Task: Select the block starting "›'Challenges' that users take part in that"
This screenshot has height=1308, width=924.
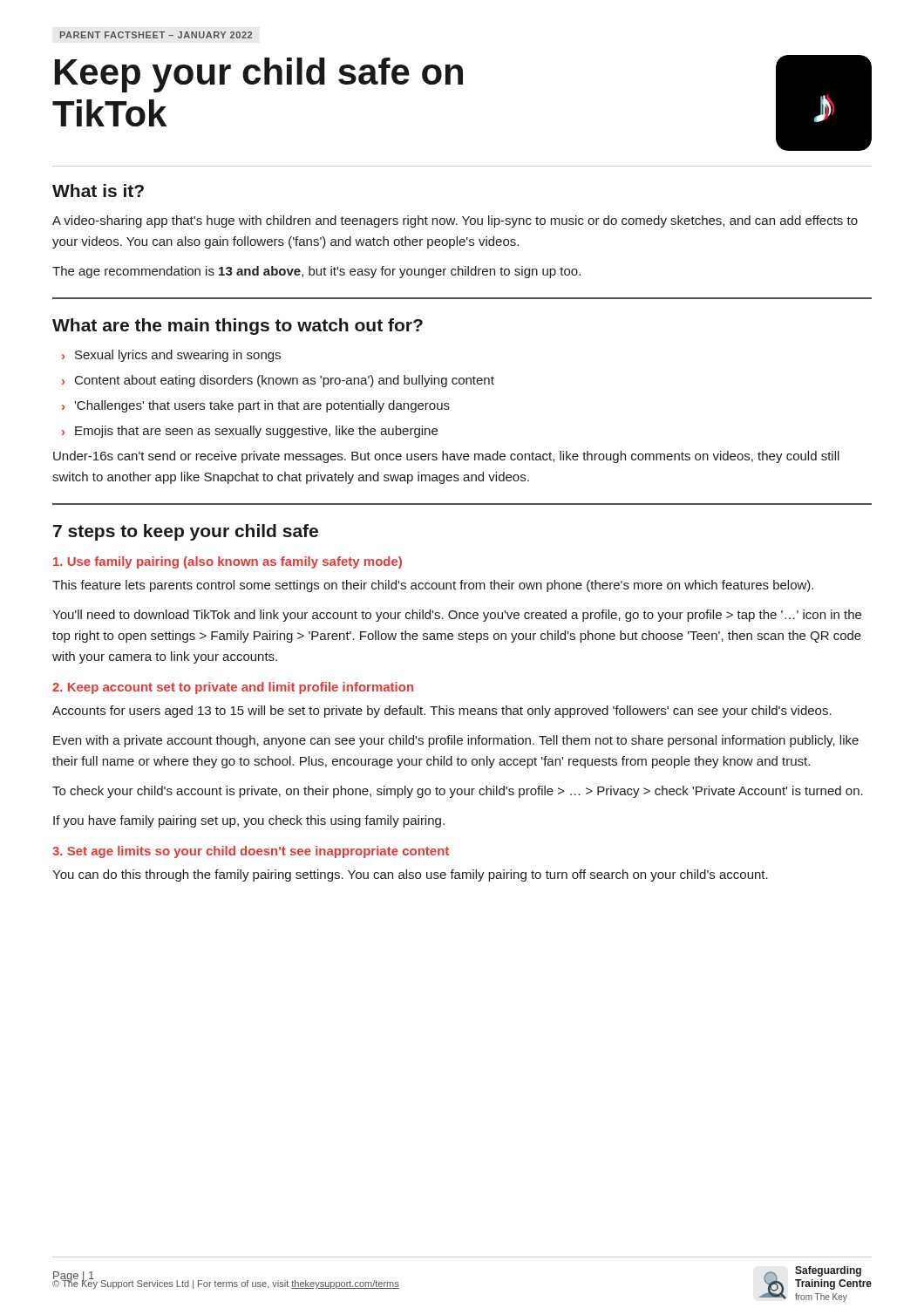Action: [x=256, y=406]
